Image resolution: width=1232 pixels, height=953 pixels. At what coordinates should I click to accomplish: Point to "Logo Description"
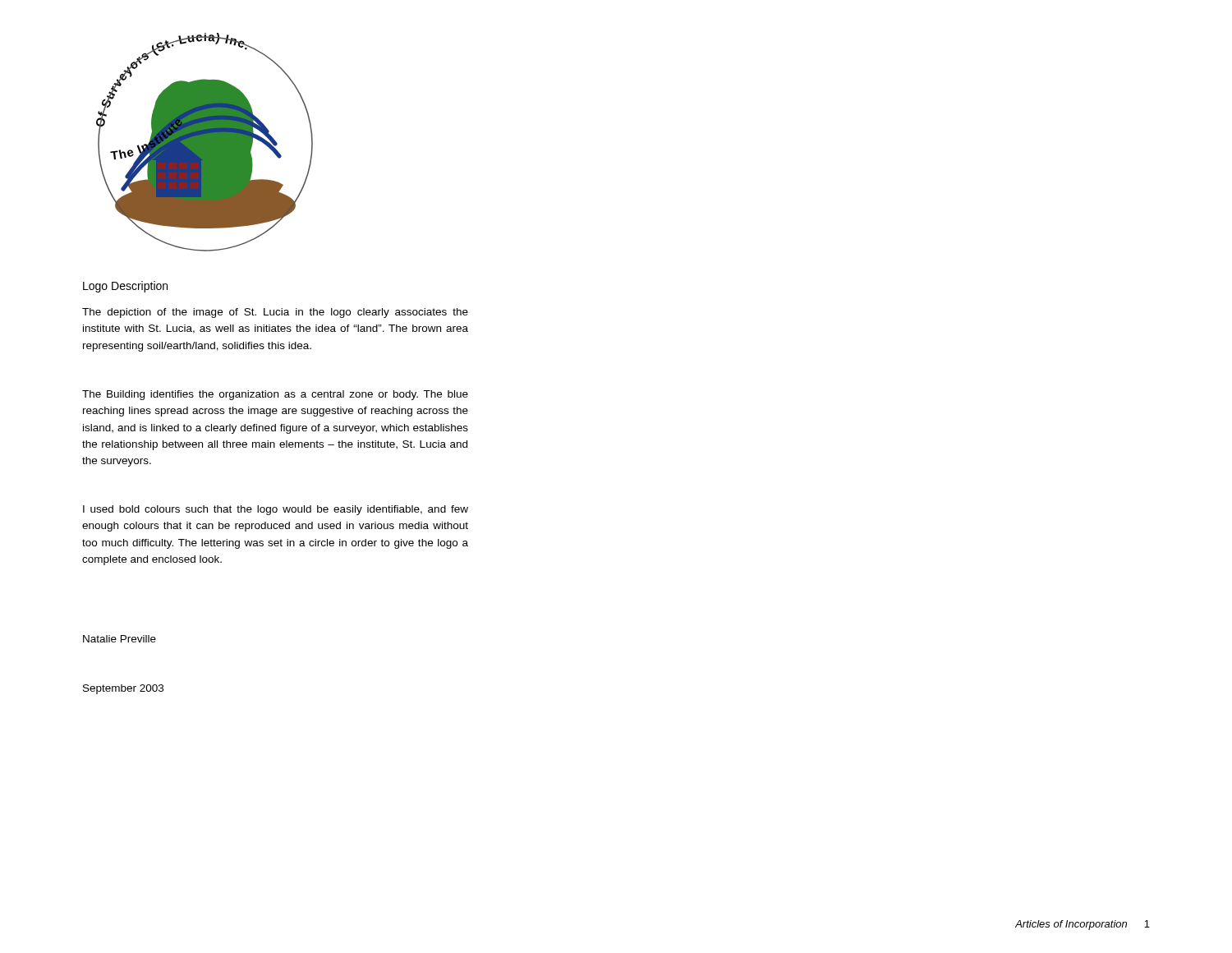125,286
